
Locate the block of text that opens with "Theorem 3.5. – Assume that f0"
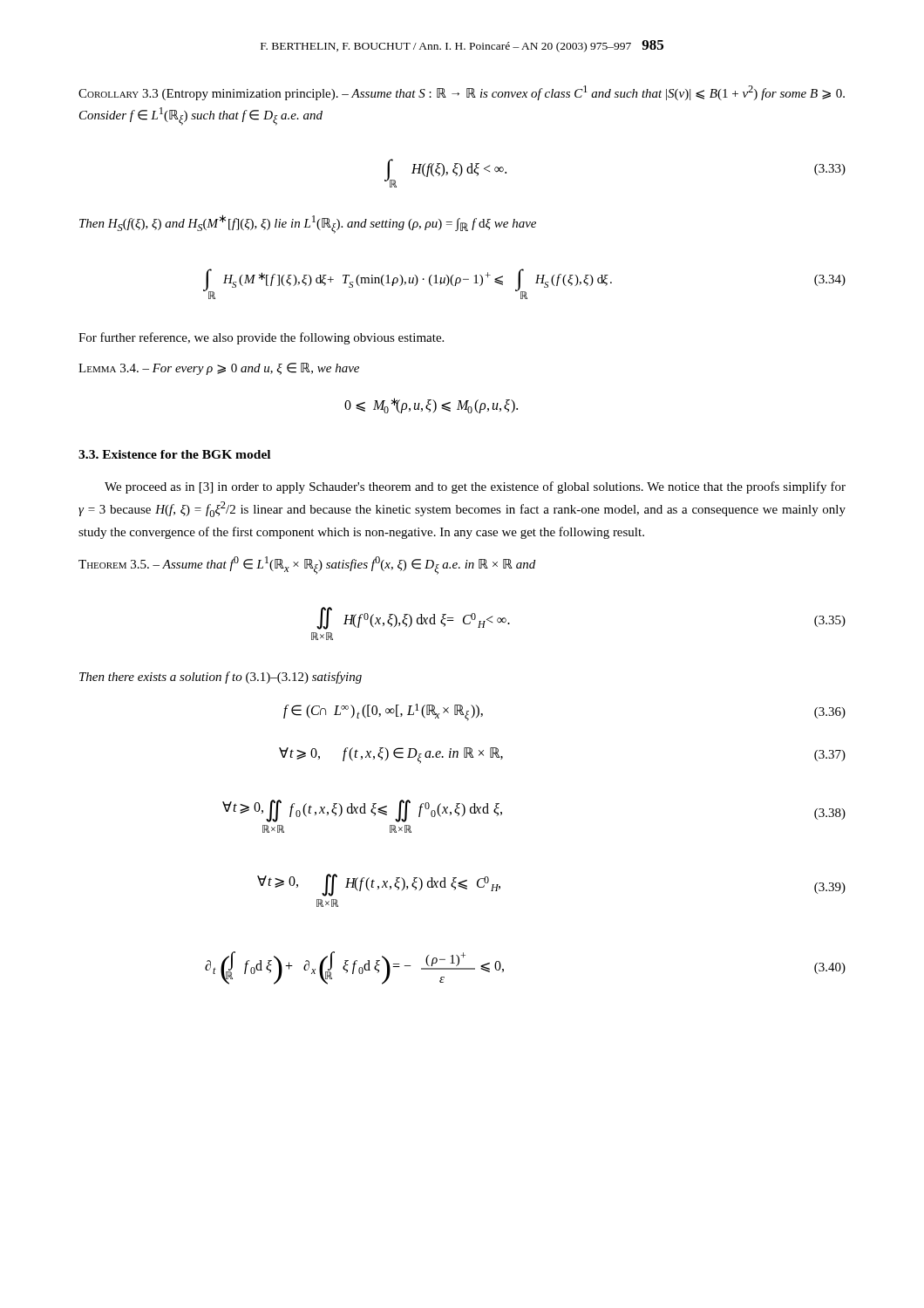(x=307, y=565)
